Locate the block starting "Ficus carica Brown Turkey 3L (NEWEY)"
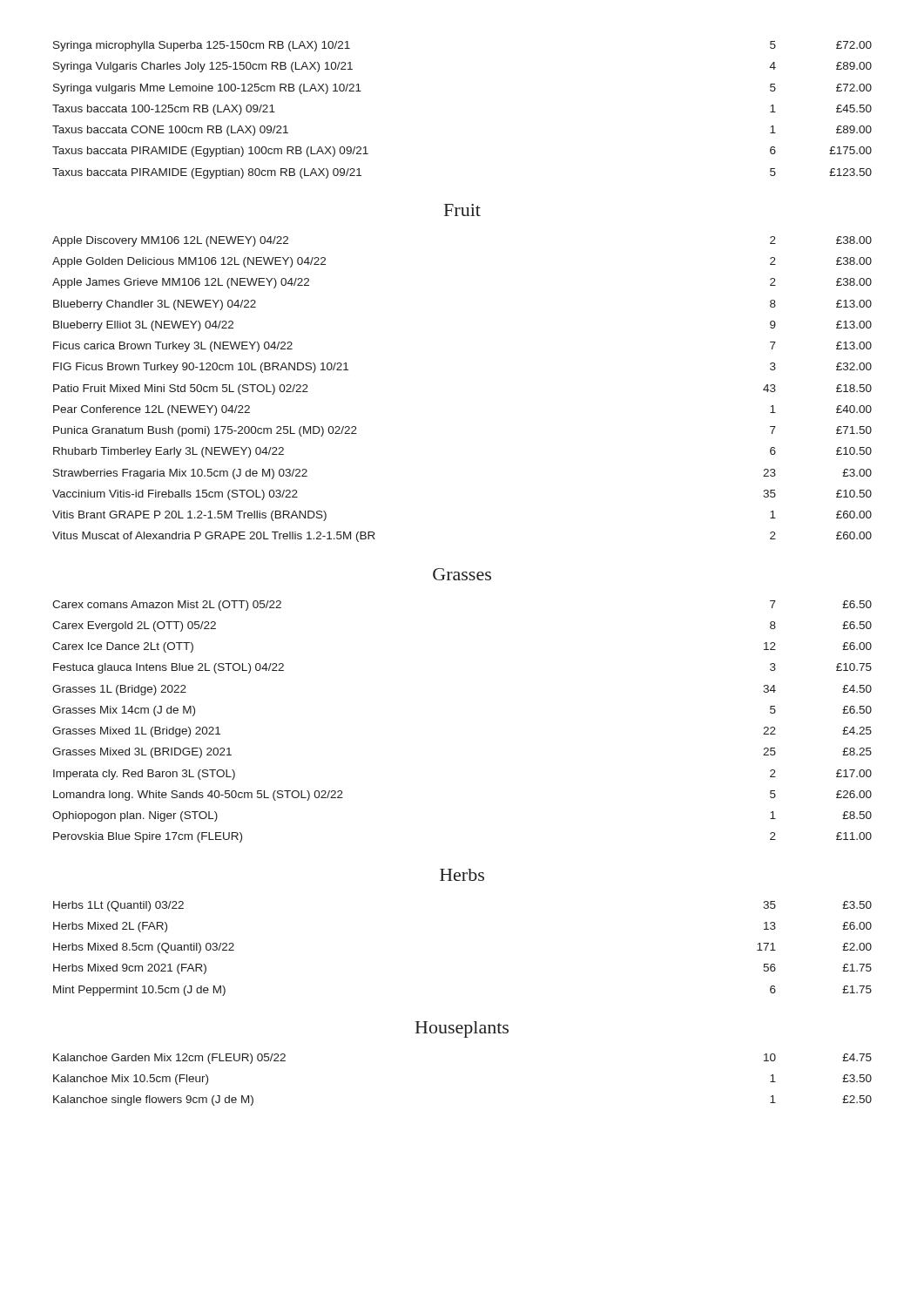Viewport: 924px width, 1307px height. (x=169, y=346)
